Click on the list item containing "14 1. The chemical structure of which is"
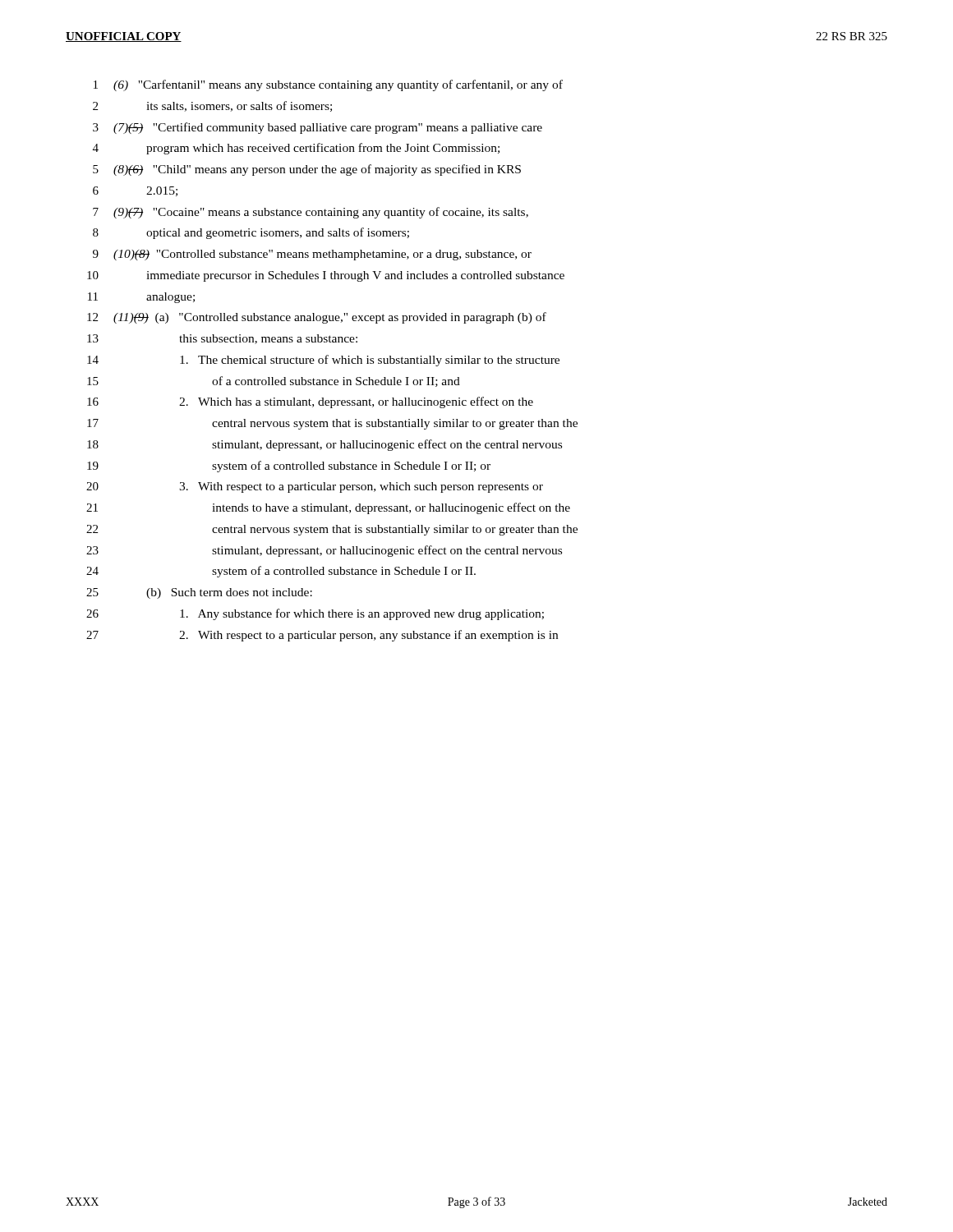 476,359
